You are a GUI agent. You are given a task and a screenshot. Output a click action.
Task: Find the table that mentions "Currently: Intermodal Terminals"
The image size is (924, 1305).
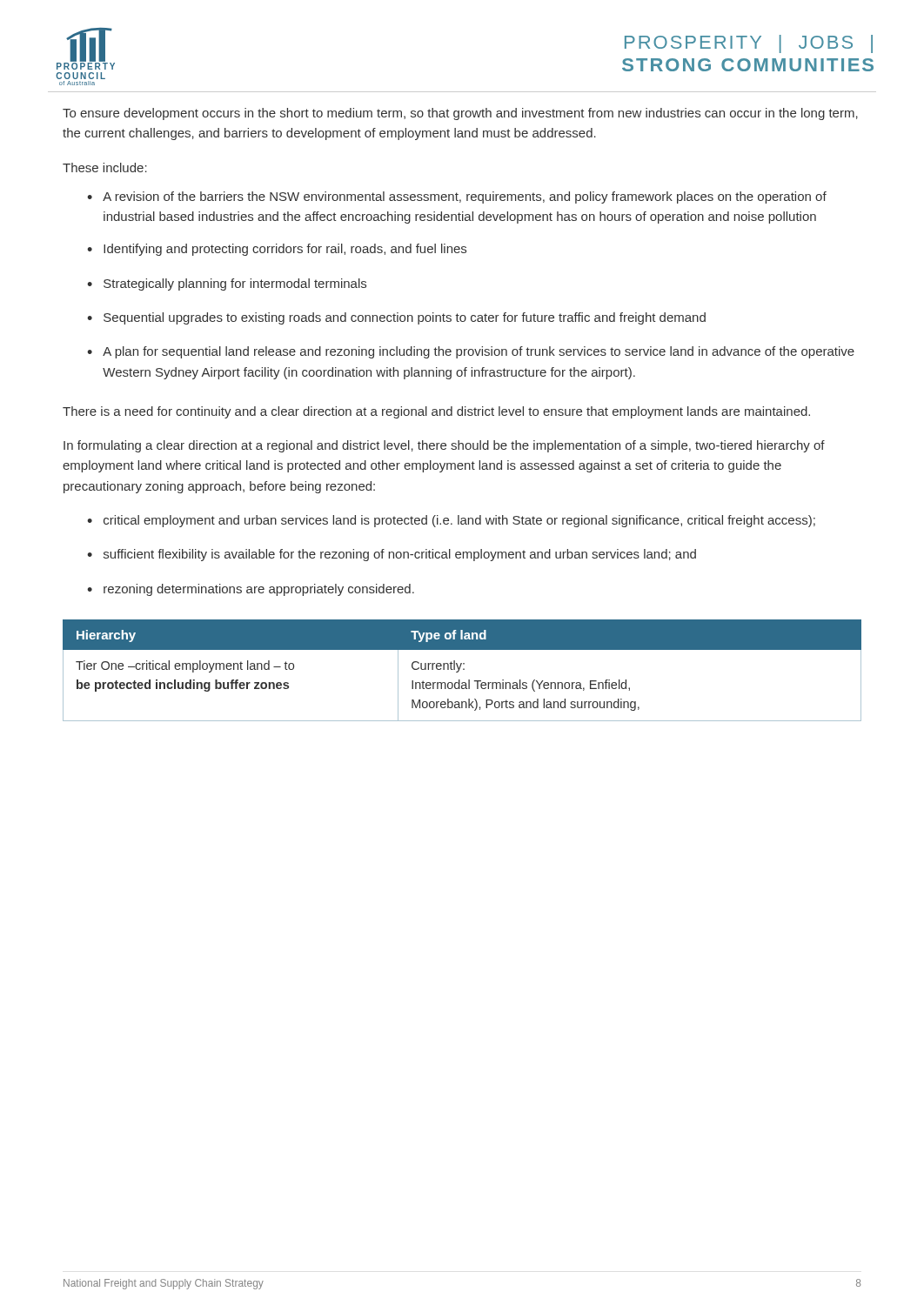pos(462,671)
